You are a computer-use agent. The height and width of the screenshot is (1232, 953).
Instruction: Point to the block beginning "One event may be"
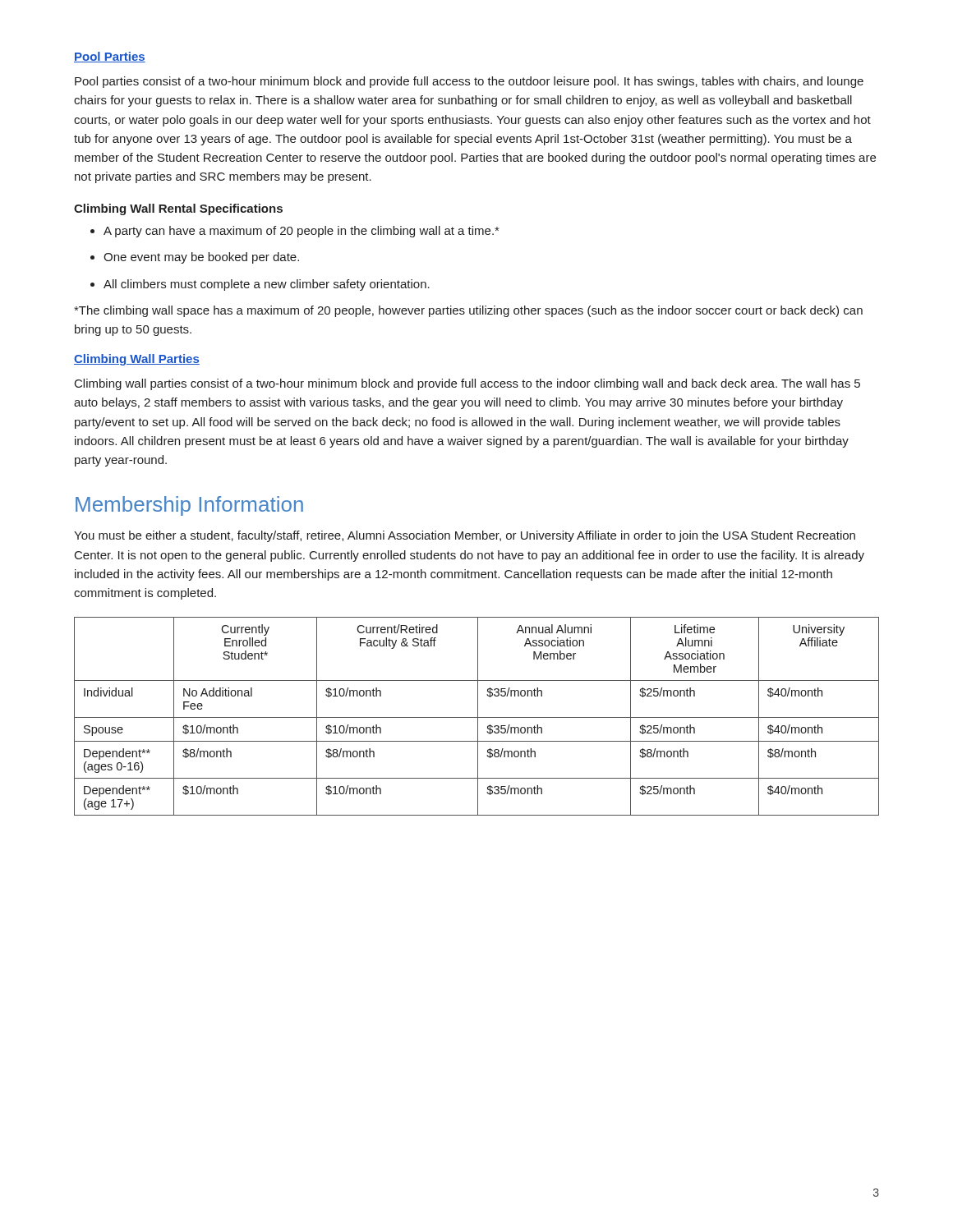[195, 258]
